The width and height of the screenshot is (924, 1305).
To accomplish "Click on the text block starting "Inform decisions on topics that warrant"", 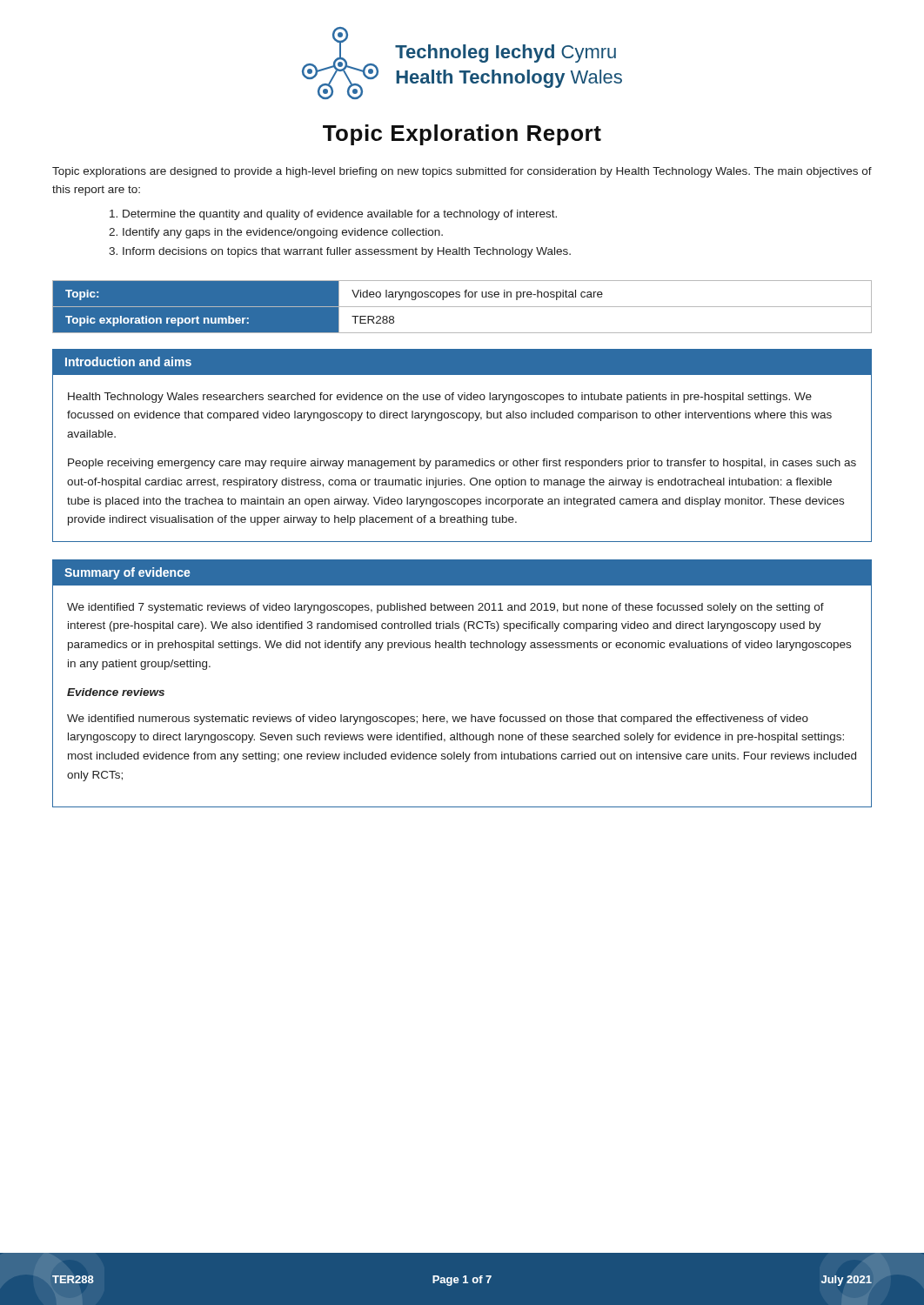I will [347, 251].
